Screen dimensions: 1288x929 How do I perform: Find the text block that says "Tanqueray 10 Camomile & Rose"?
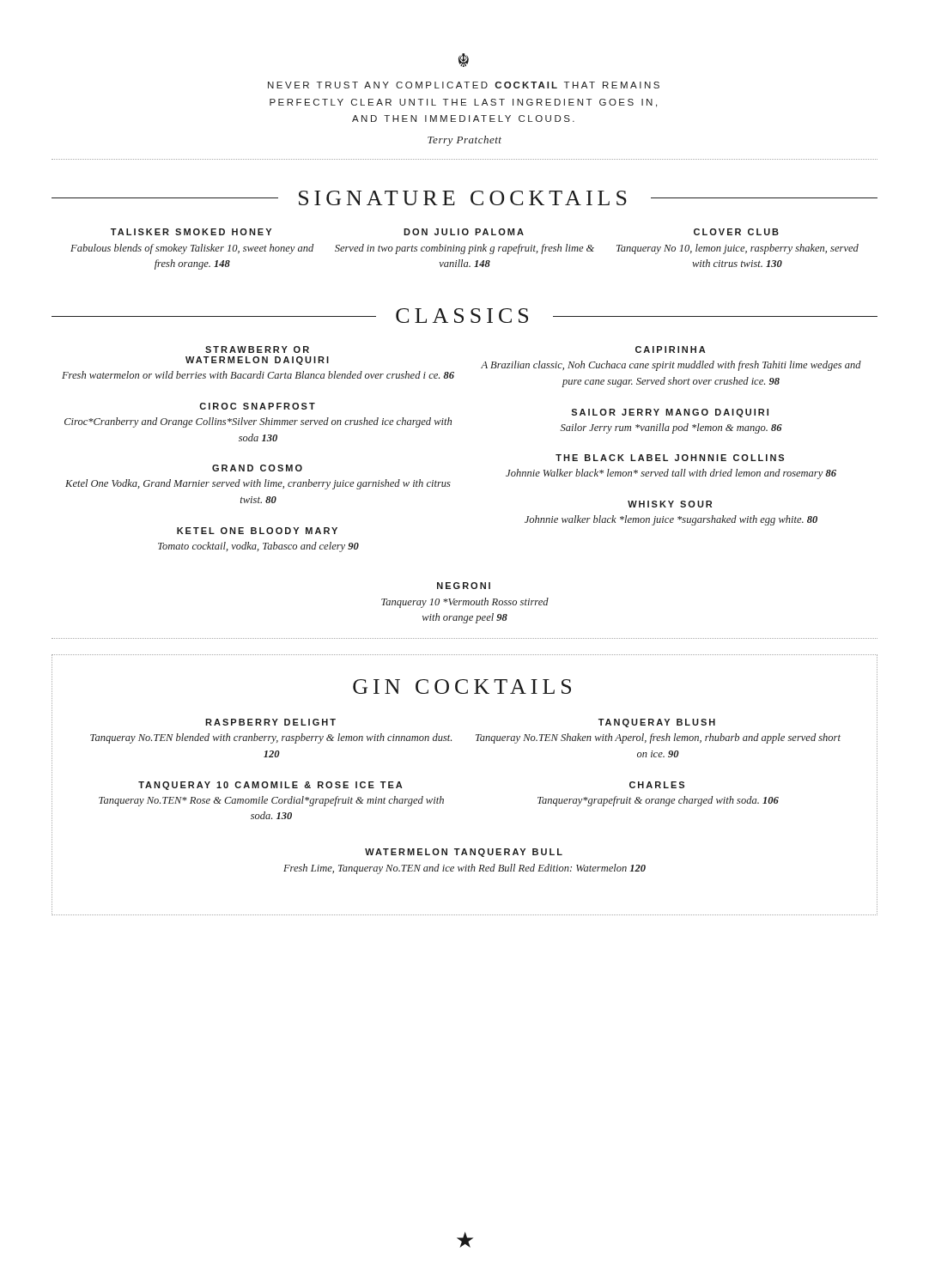click(x=271, y=802)
